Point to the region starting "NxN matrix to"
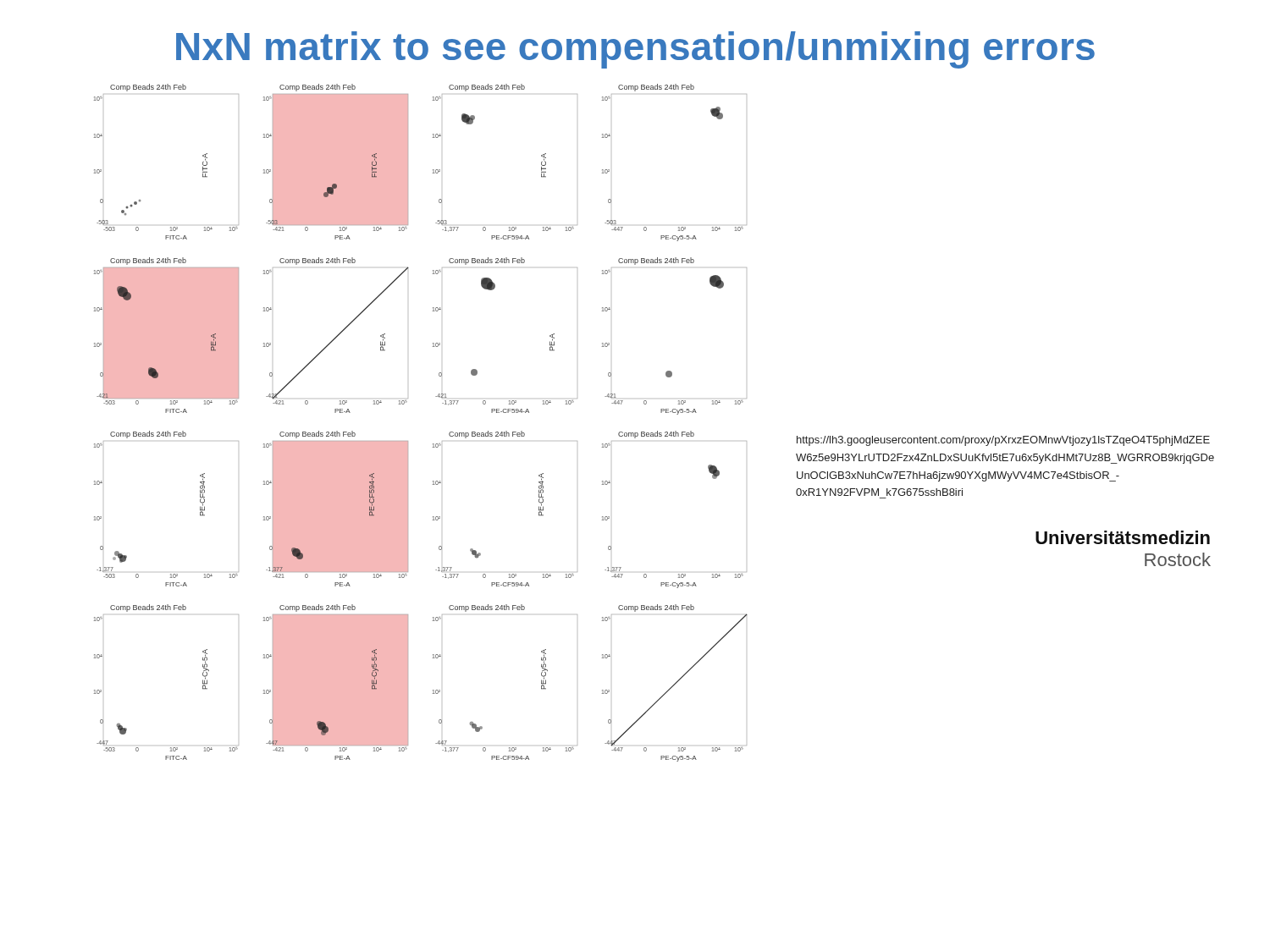The image size is (1270, 952). click(635, 47)
